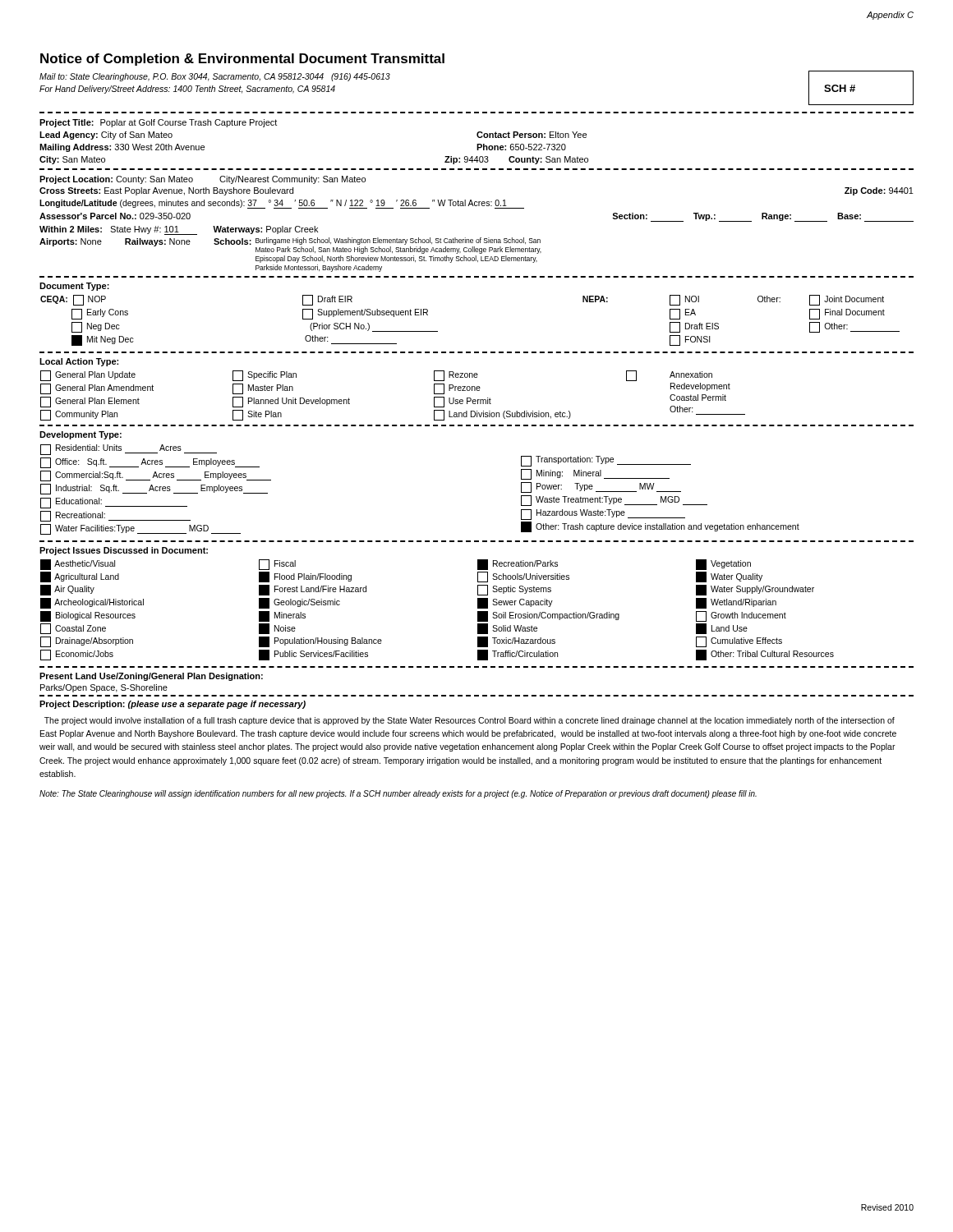Find the passage starting "Note: The State Clearinghouse will assign identification"
Screen dimensions: 1232x953
[398, 794]
